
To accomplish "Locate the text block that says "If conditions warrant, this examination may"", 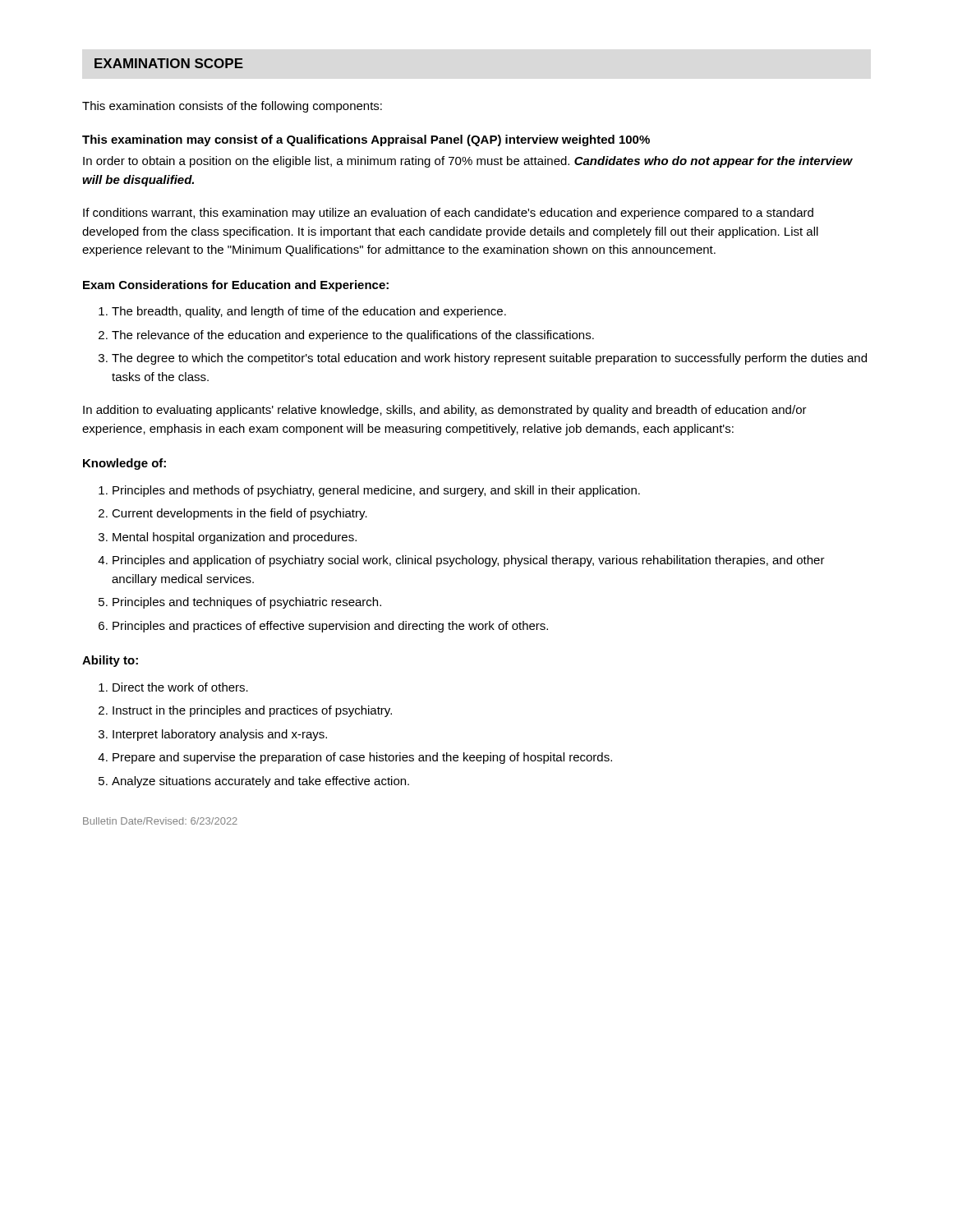I will pyautogui.click(x=450, y=231).
